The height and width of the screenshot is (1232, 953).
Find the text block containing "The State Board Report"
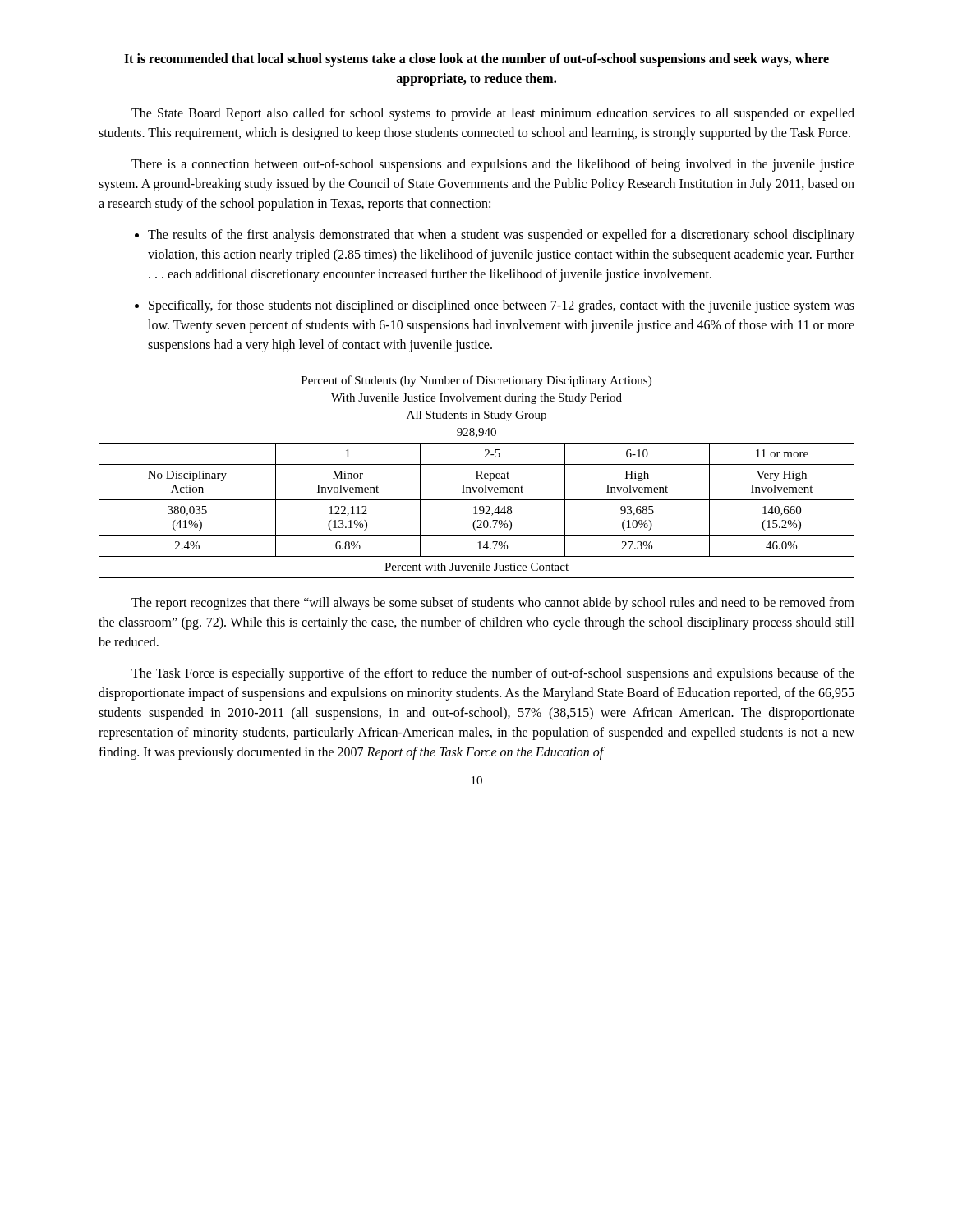coord(476,123)
